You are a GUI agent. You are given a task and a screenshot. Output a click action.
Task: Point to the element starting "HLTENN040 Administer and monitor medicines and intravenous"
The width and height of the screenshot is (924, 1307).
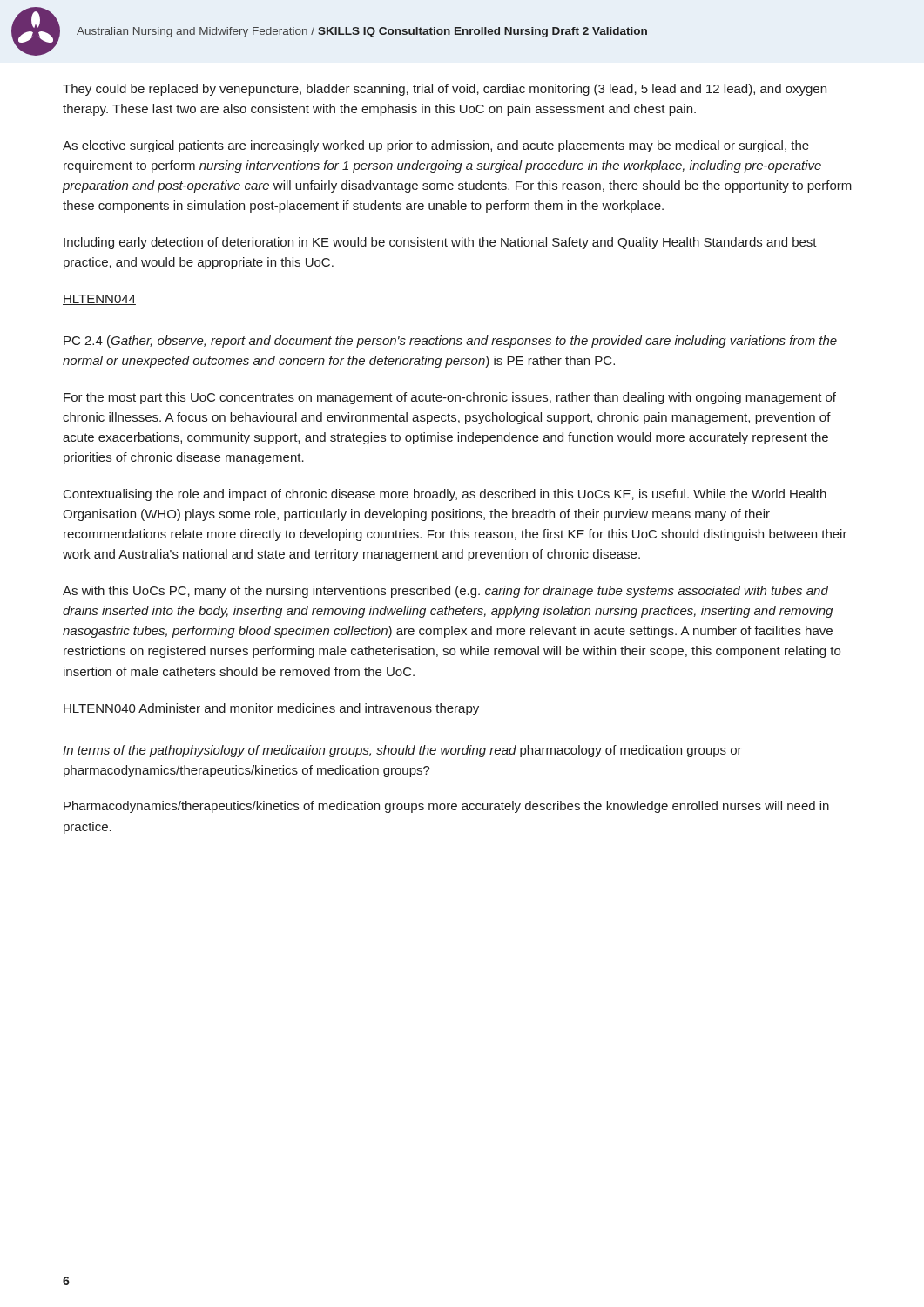(271, 708)
